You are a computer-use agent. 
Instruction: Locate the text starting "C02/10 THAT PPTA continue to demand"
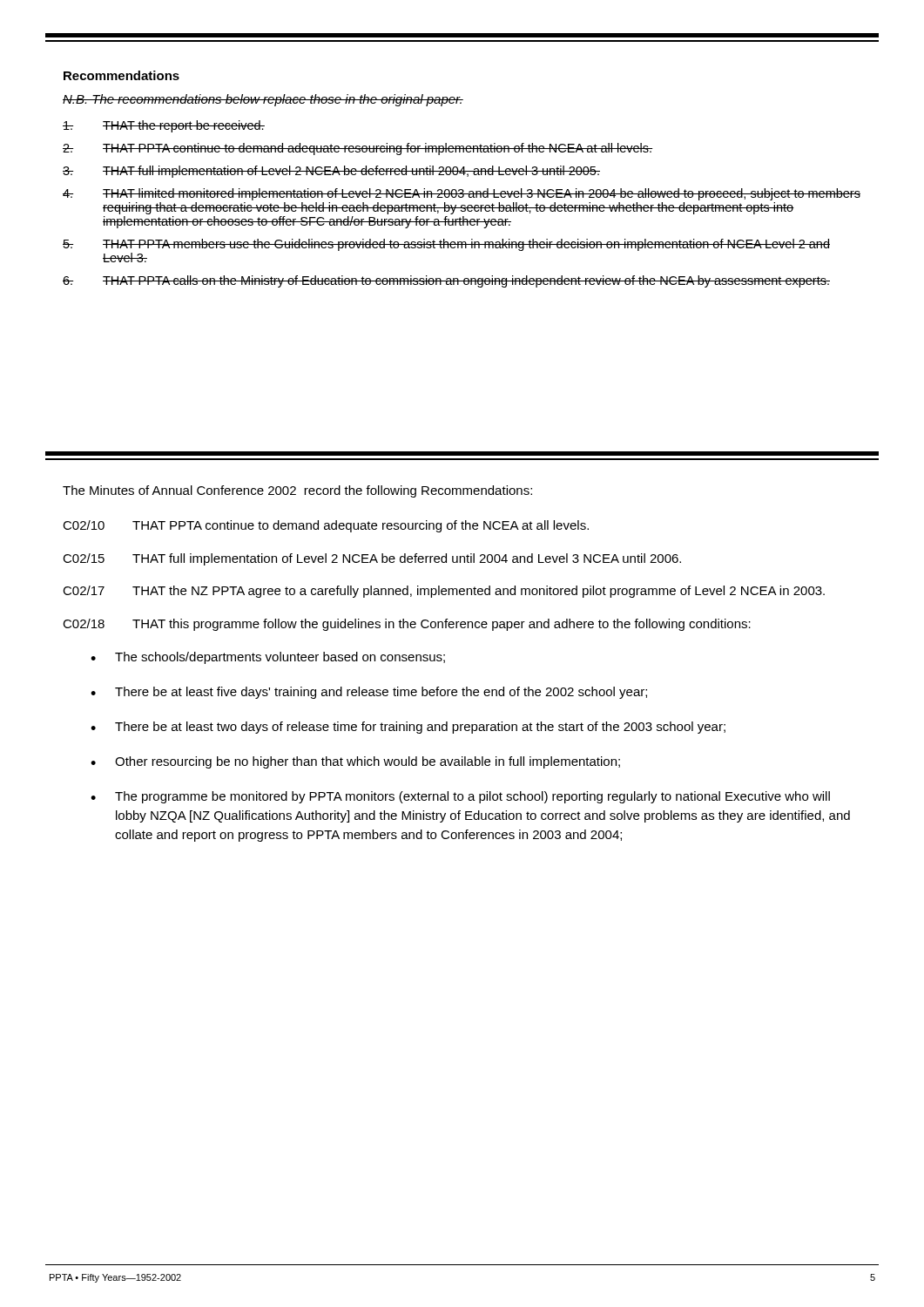click(x=462, y=525)
